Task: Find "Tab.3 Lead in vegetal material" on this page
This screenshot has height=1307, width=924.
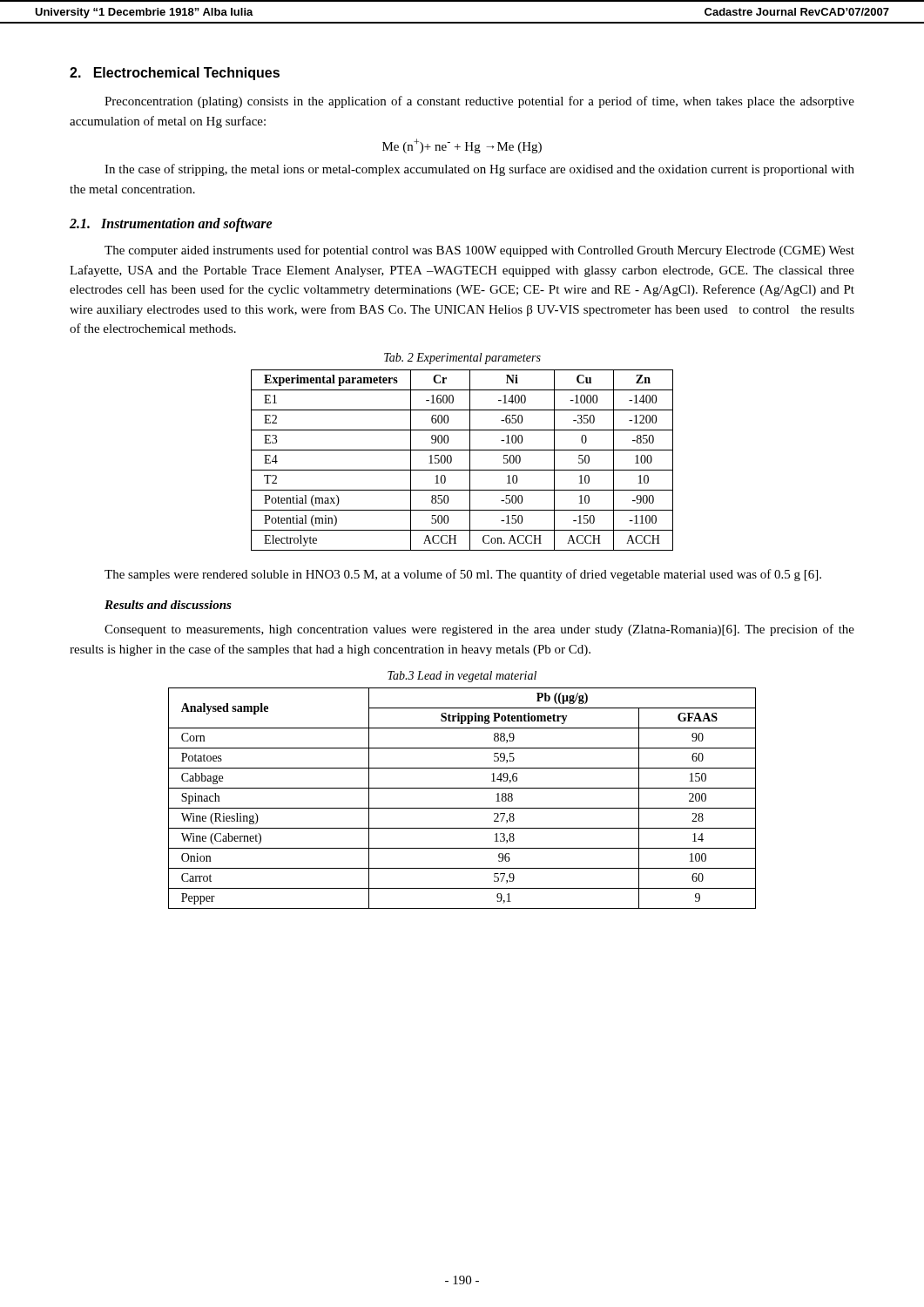Action: click(x=462, y=676)
